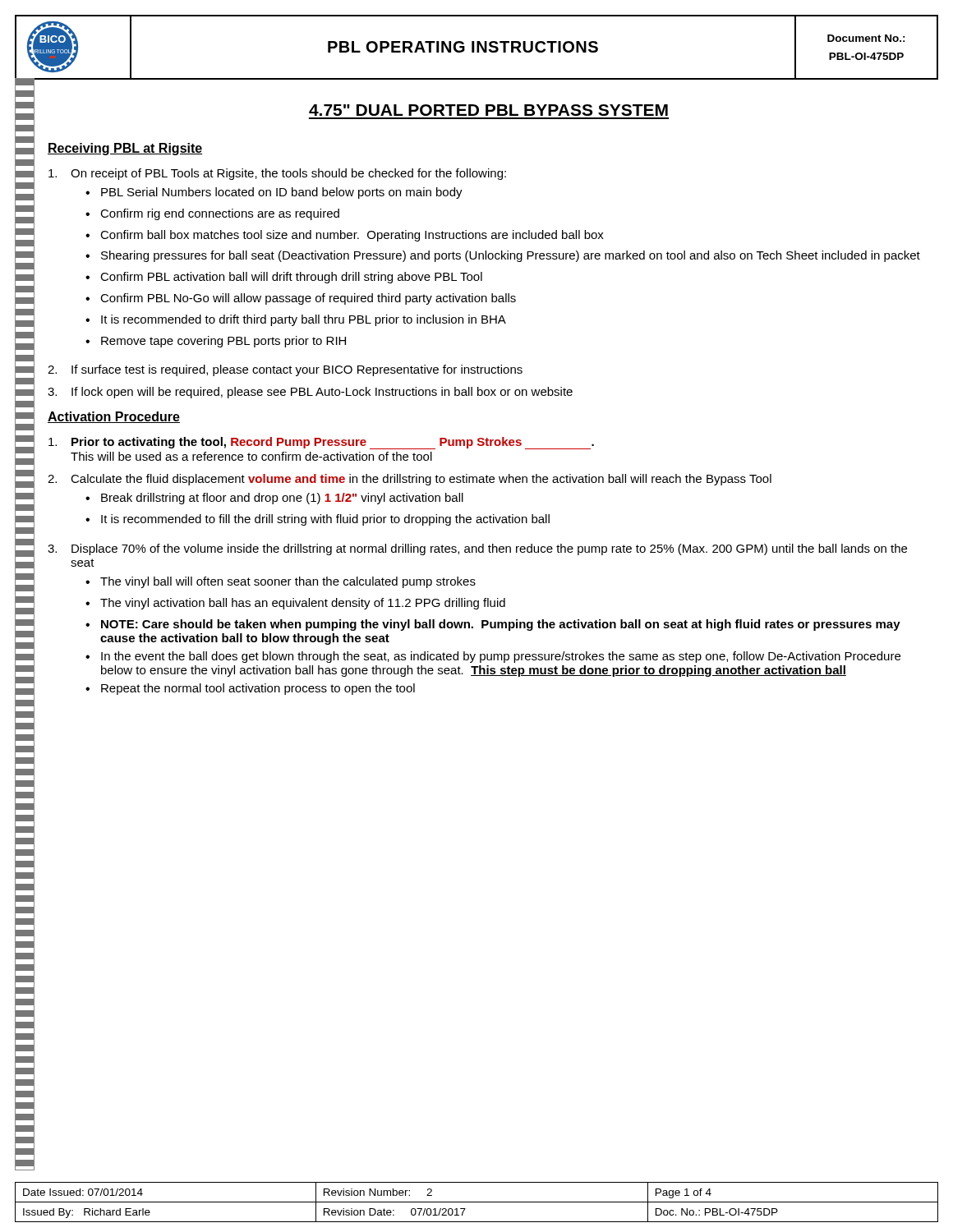Find the block starting "If surface test is"
Image resolution: width=953 pixels, height=1232 pixels.
tap(500, 369)
